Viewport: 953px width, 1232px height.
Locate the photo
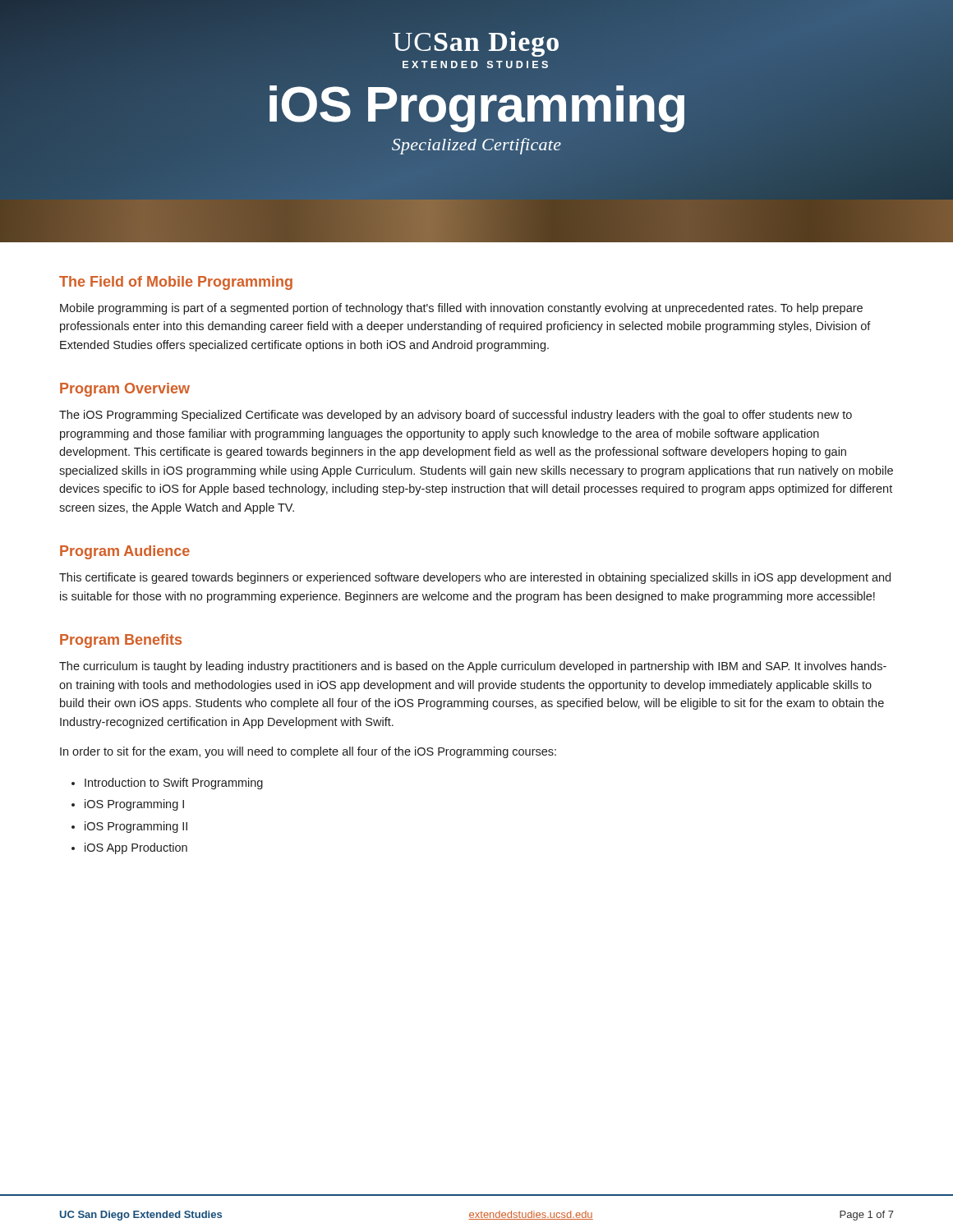476,121
